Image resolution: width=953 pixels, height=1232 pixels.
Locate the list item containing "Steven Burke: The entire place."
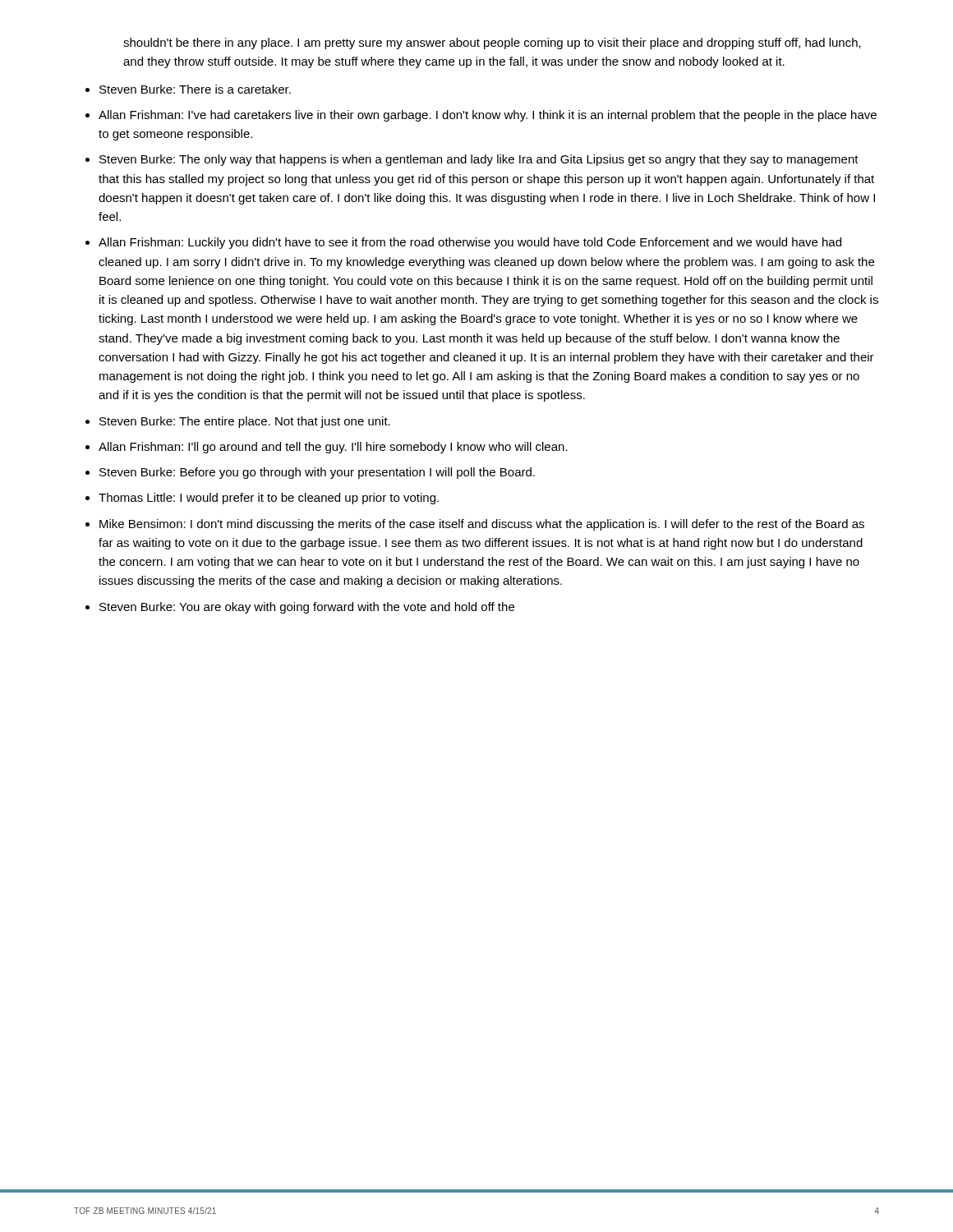245,421
